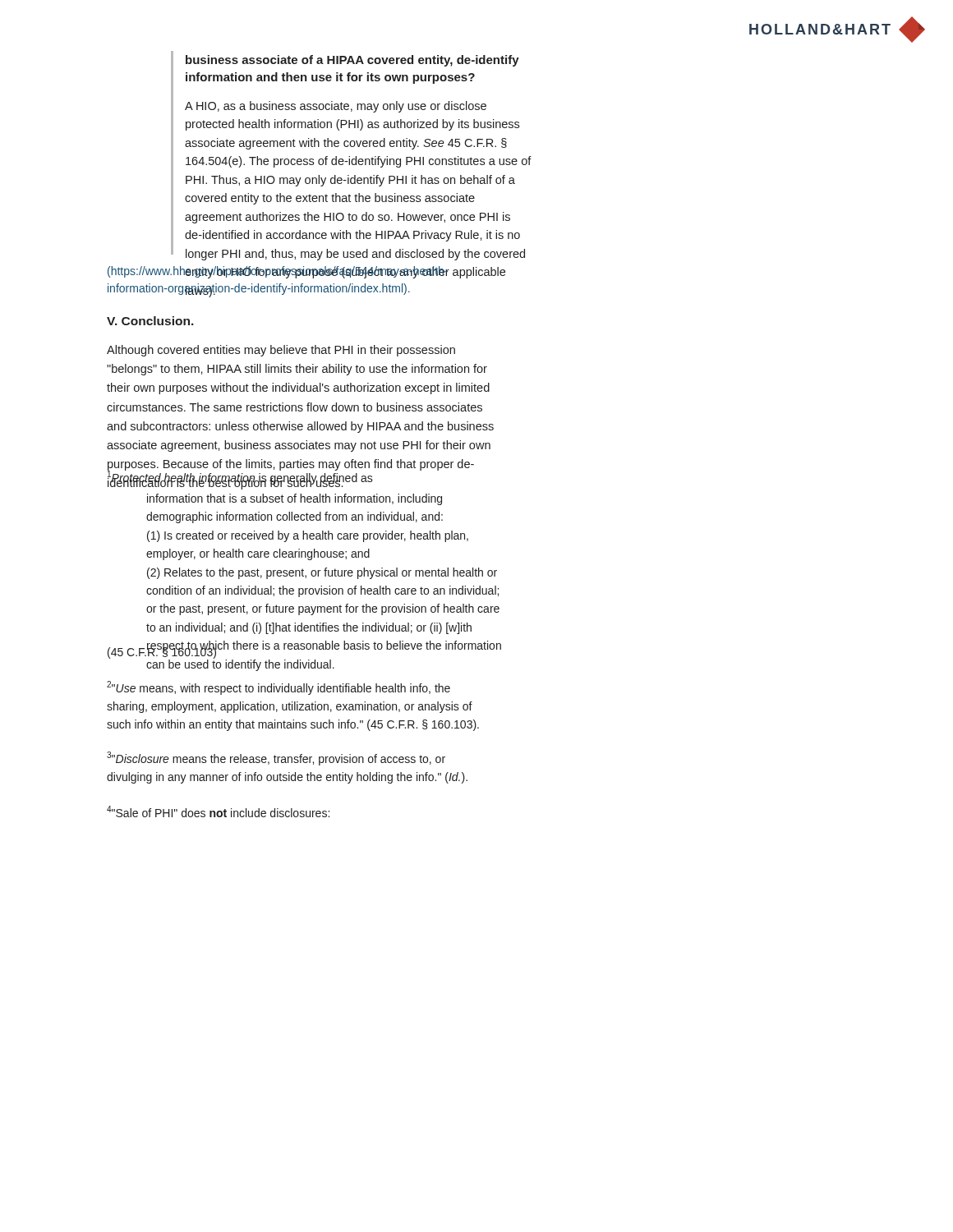Locate the footnote that reads "(45 C.F.R. § 160.103)"
Screen dimensions: 1232x953
click(162, 652)
